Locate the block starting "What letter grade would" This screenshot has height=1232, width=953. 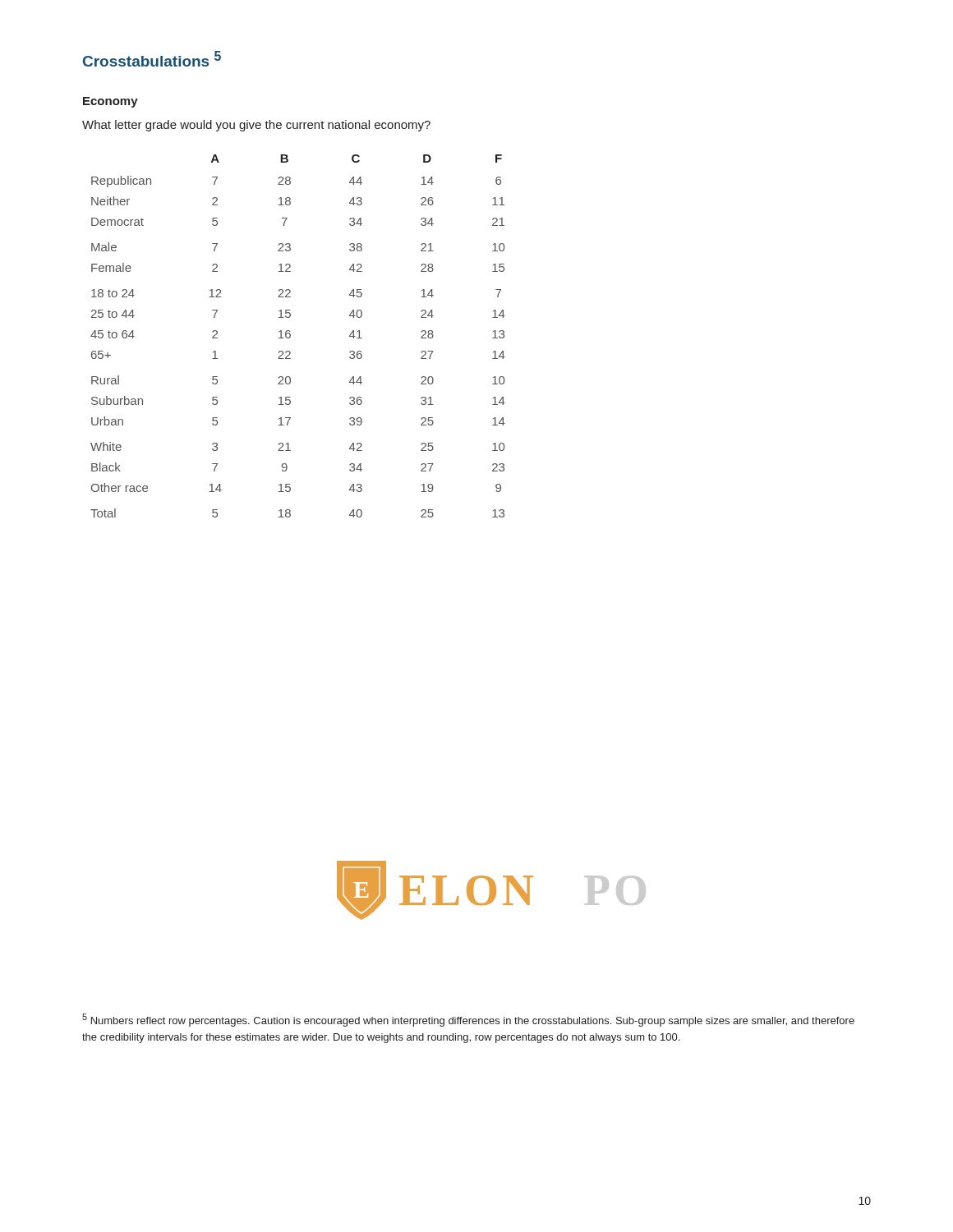(256, 125)
